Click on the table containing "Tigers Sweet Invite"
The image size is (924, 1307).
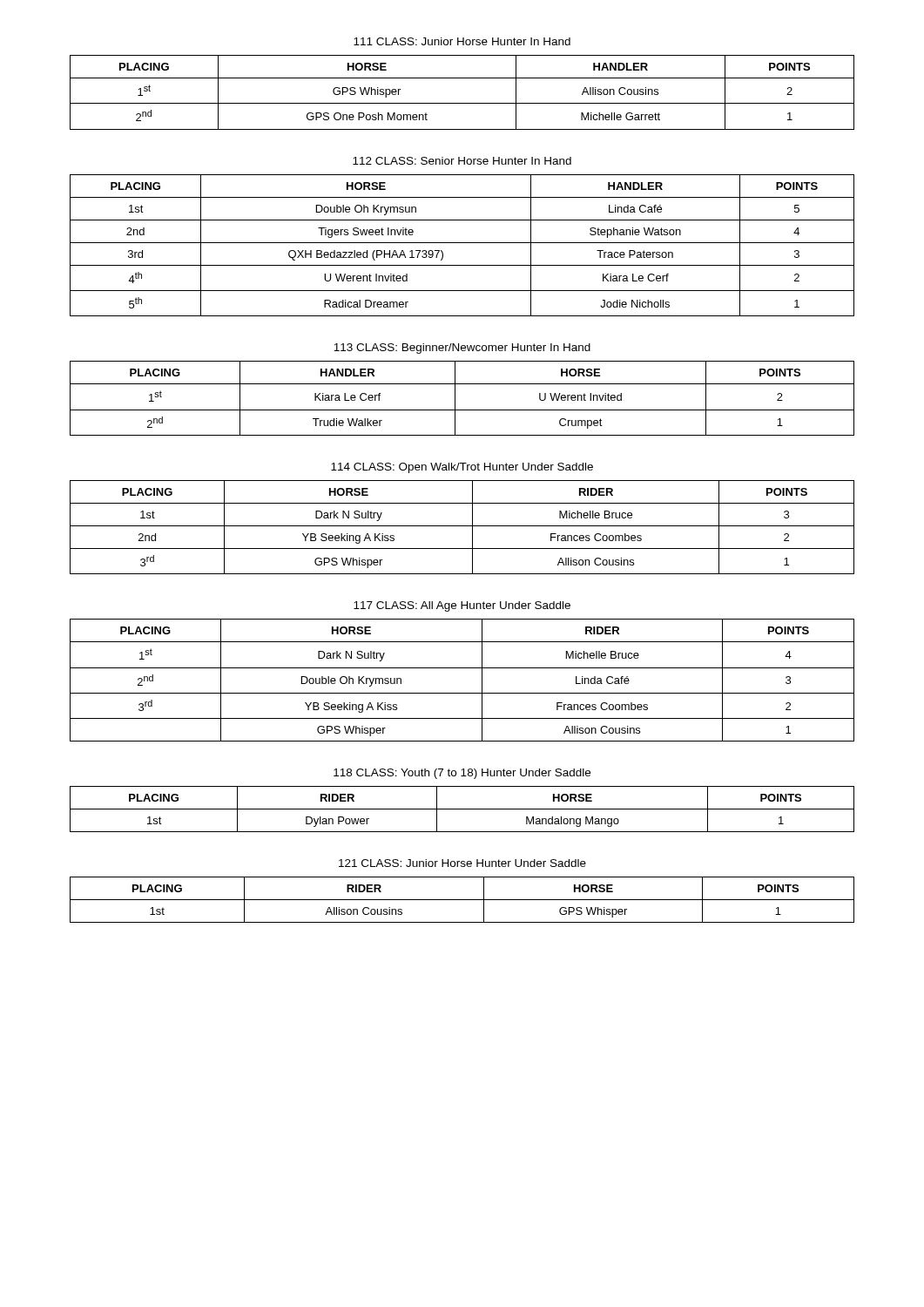462,245
